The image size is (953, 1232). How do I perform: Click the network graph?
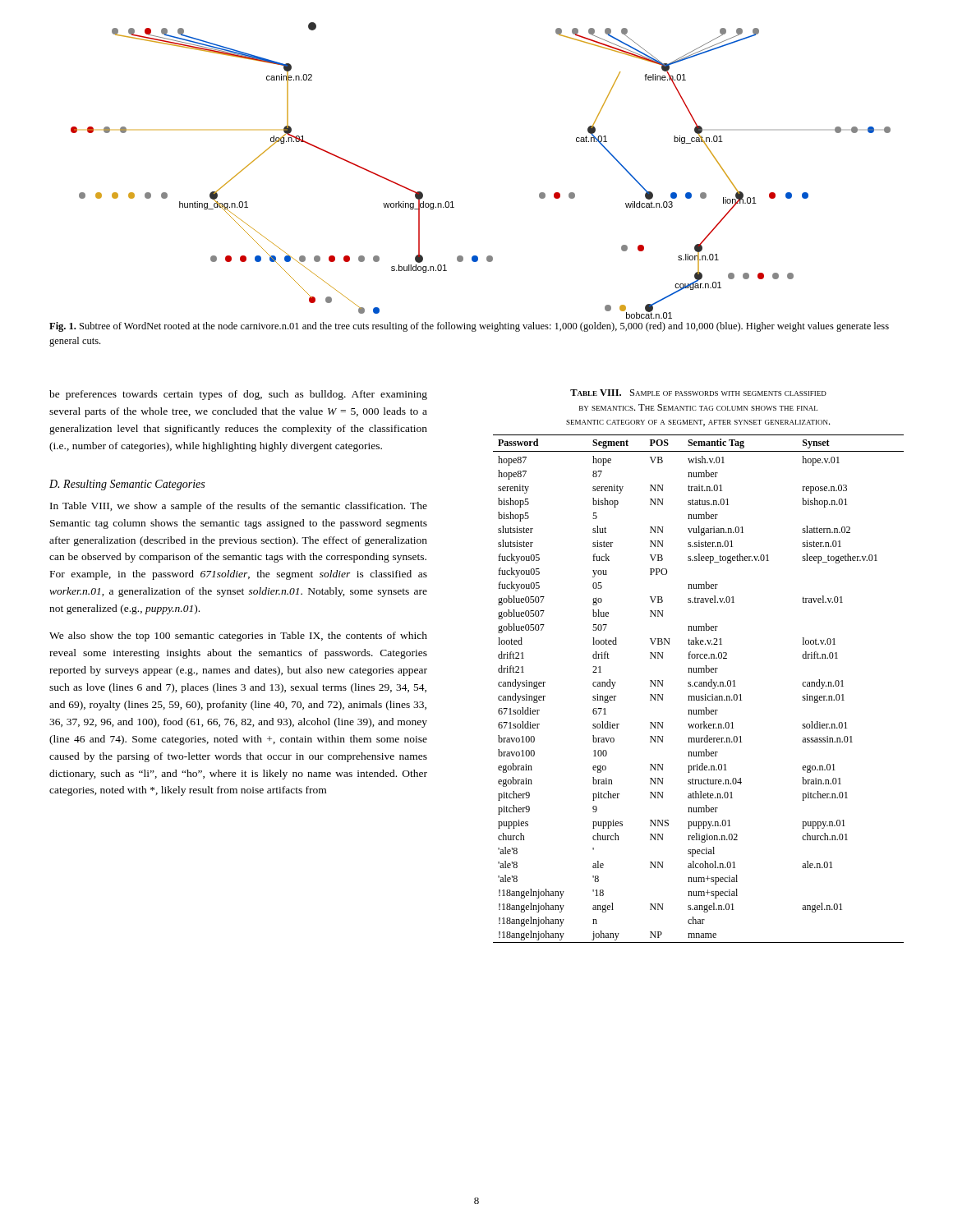coord(476,168)
